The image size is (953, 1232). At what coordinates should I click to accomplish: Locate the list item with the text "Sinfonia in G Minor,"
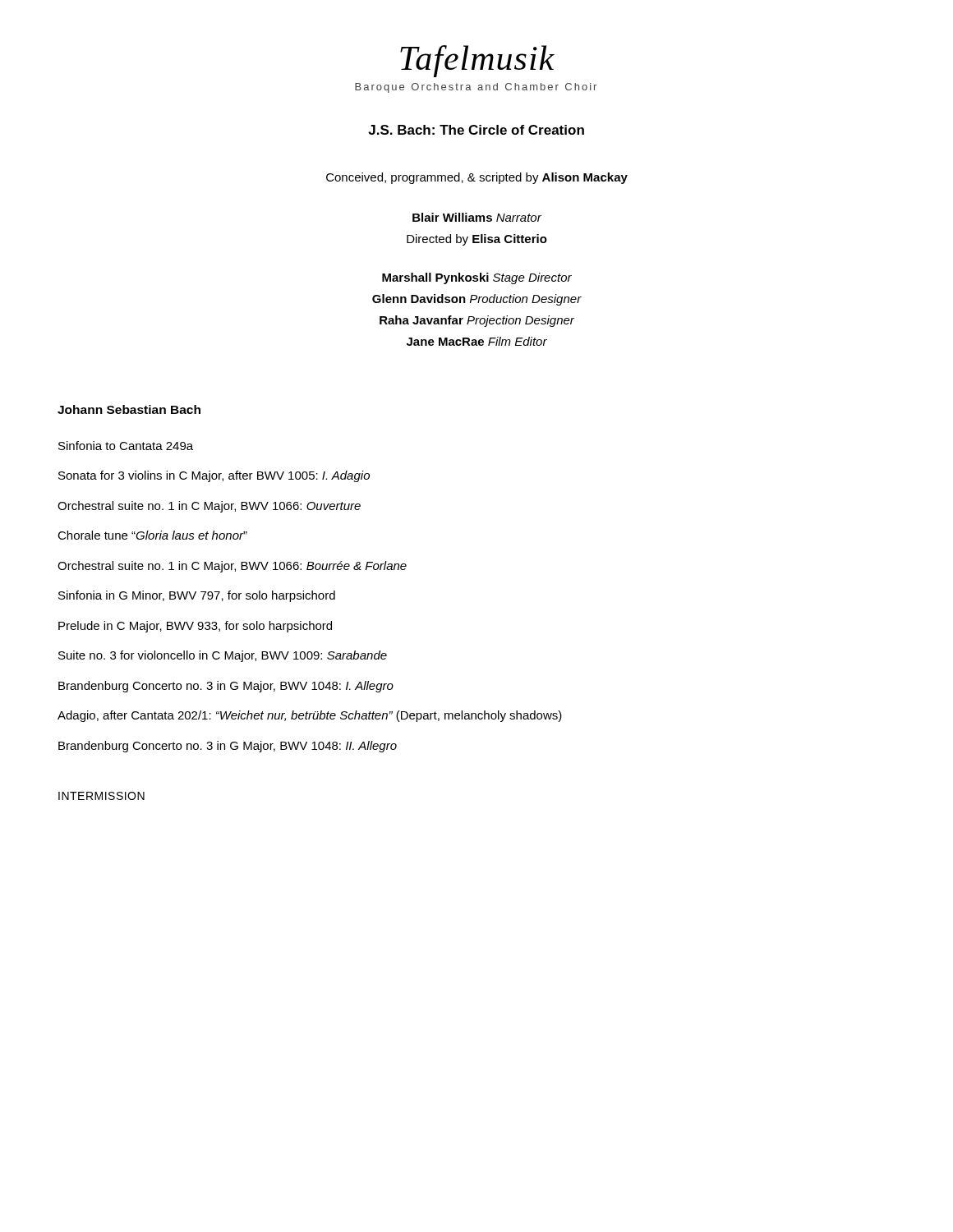[197, 595]
